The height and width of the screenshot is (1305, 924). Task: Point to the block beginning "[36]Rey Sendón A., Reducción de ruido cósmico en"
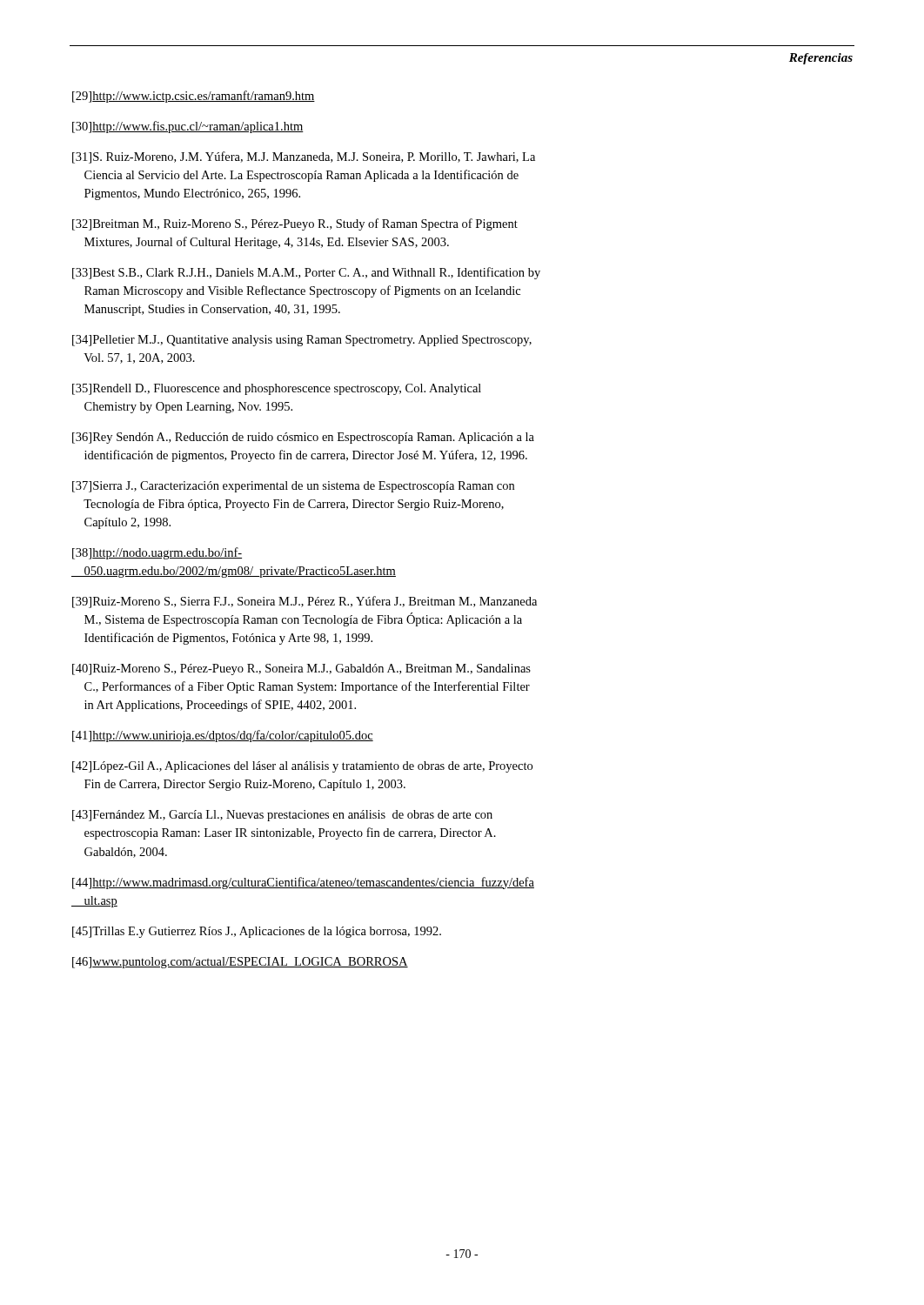(303, 446)
